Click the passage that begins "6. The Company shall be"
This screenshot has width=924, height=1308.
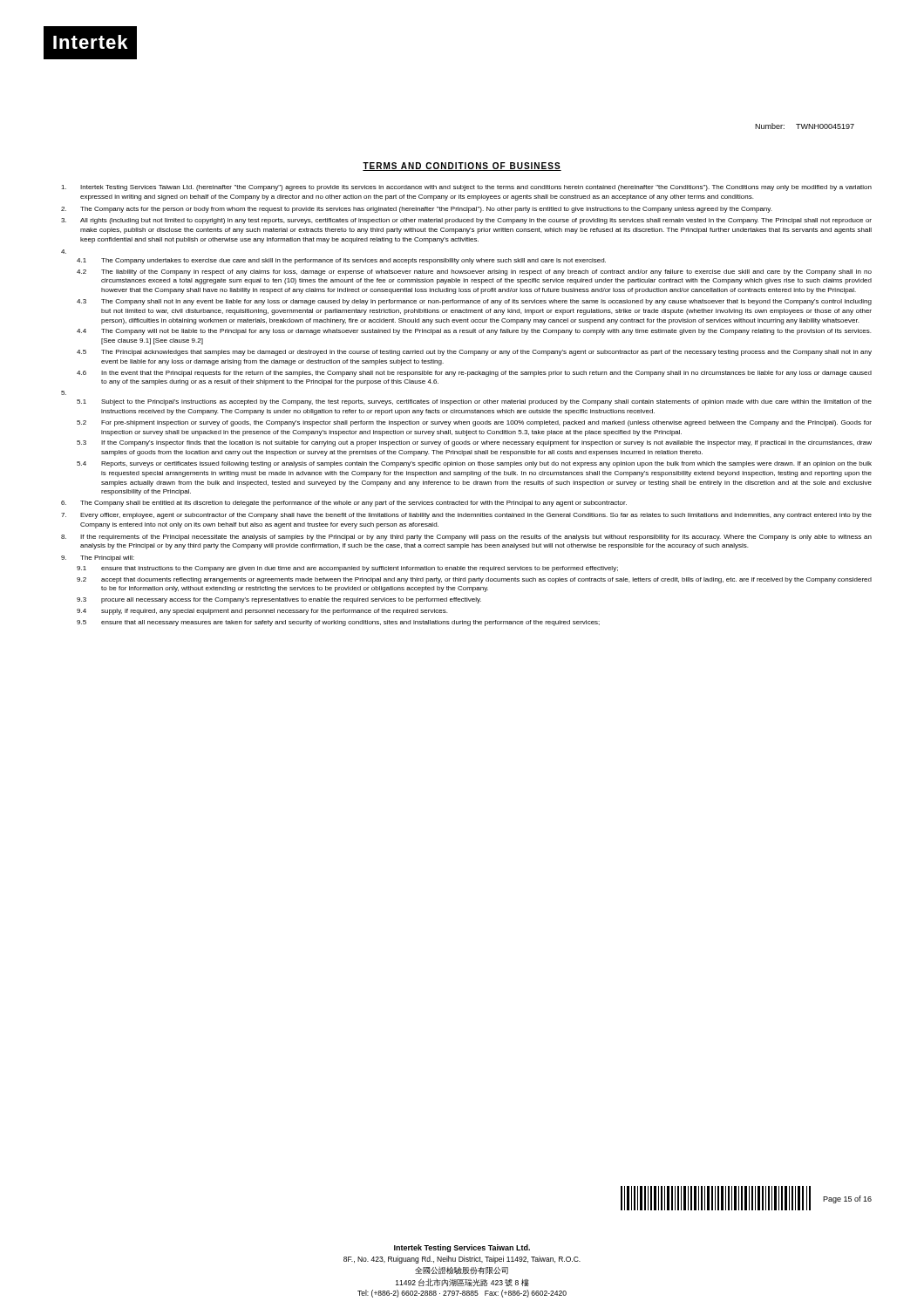[x=466, y=504]
